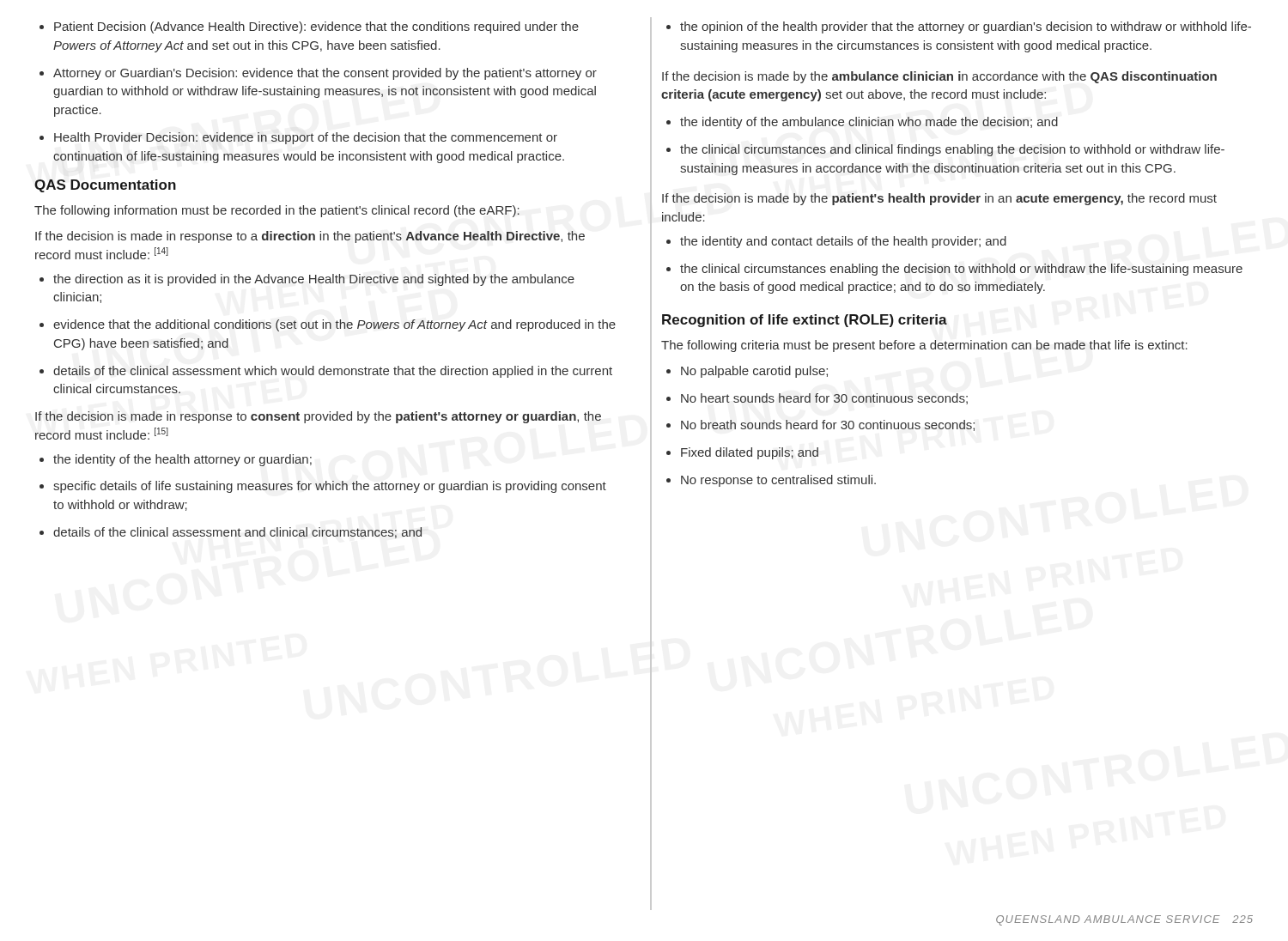The height and width of the screenshot is (941, 1288).
Task: Select the section header containing "Recognition of life extinct (ROLE) criteria"
Action: click(804, 320)
